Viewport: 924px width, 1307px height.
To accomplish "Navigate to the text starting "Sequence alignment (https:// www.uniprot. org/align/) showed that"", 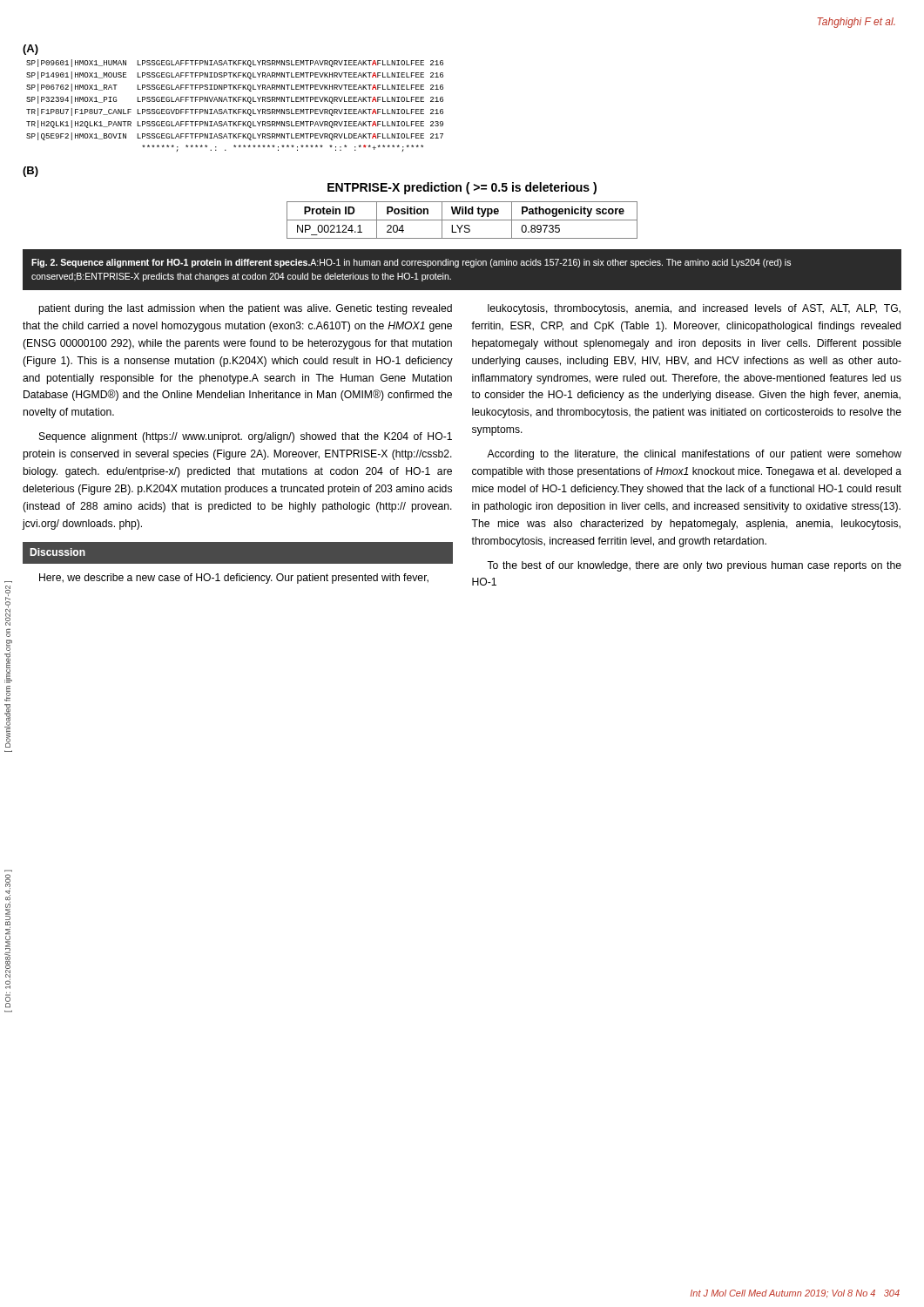I will (x=238, y=480).
